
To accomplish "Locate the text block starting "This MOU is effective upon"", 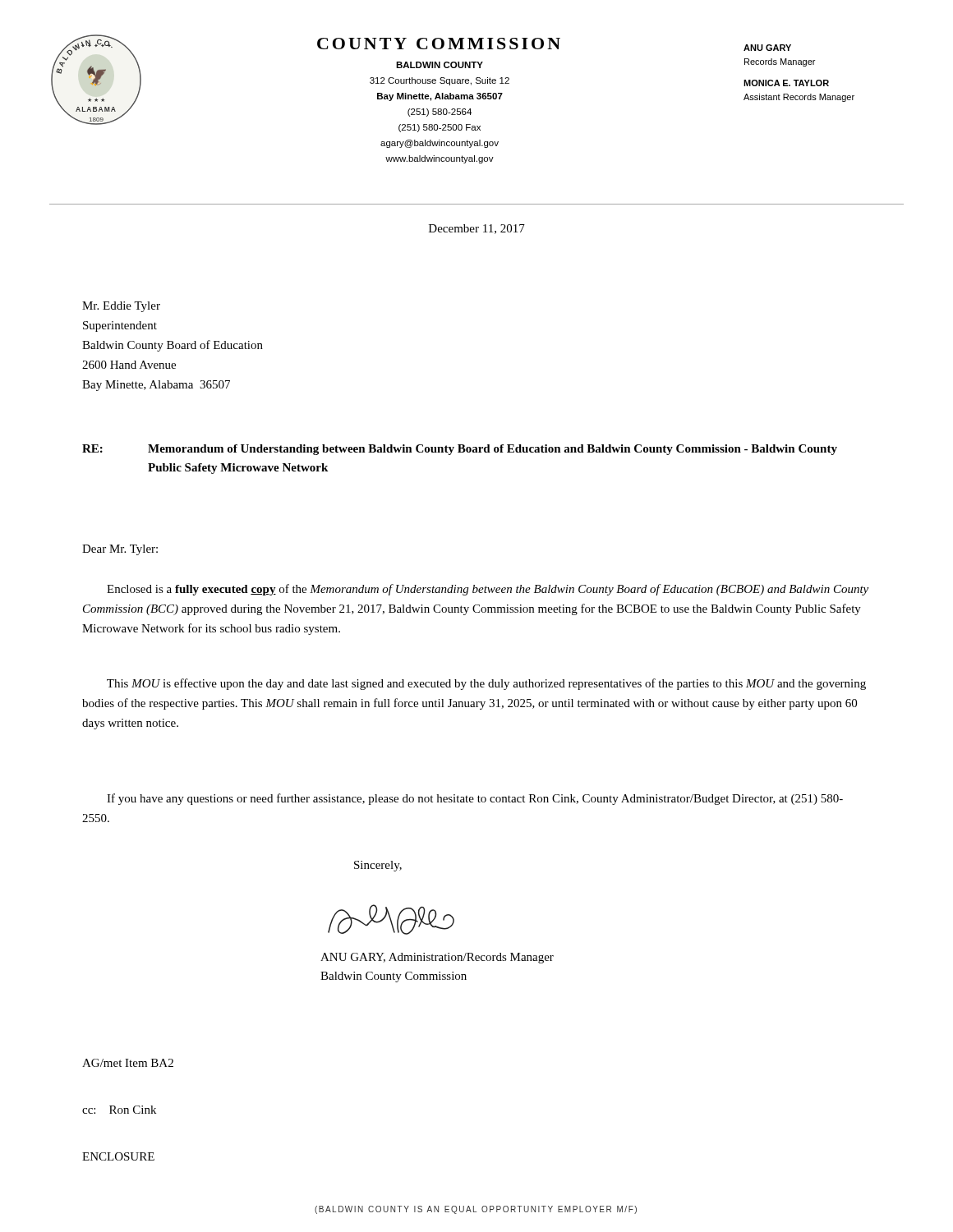I will [474, 703].
